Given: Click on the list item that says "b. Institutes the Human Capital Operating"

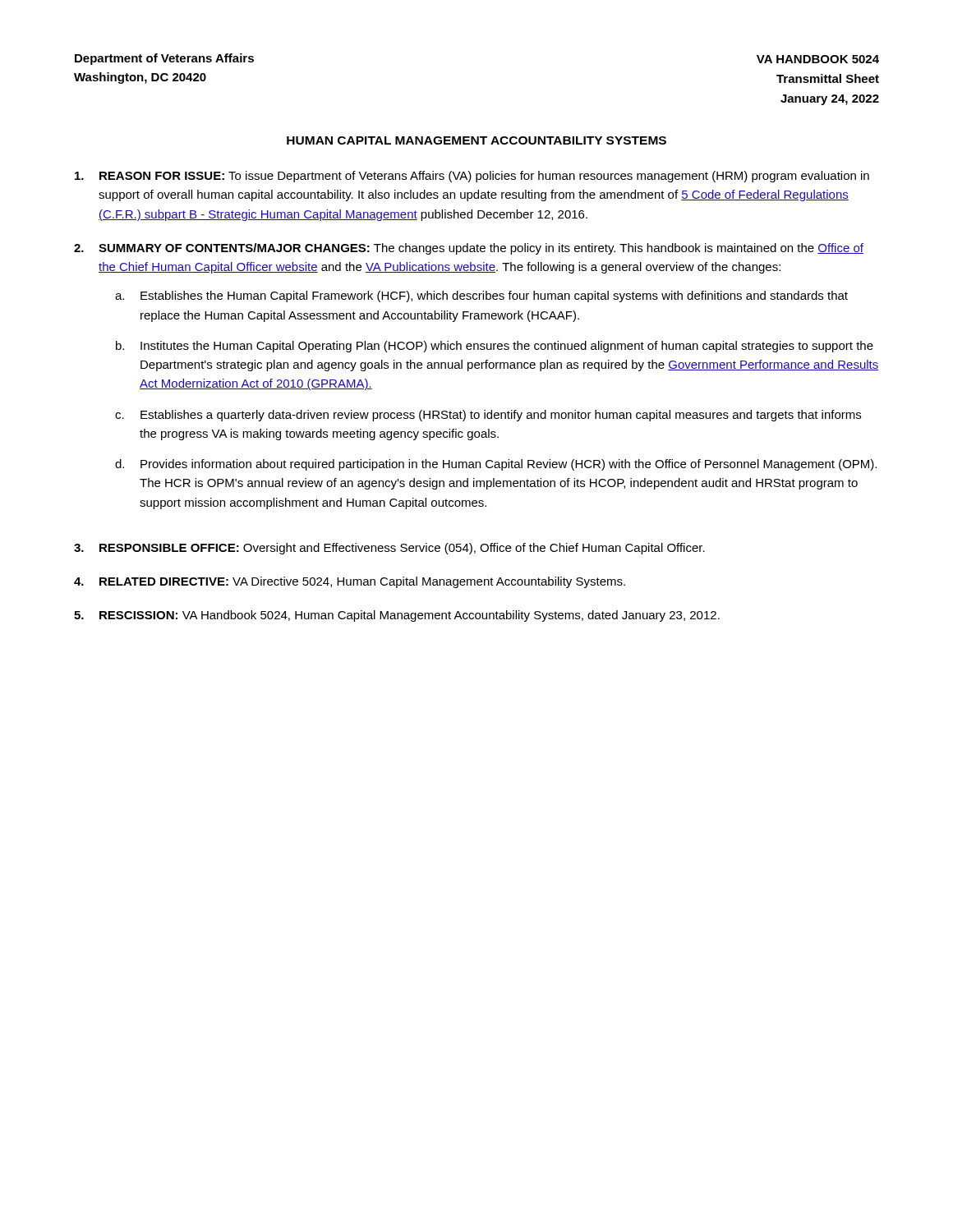Looking at the screenshot, I should (x=497, y=364).
